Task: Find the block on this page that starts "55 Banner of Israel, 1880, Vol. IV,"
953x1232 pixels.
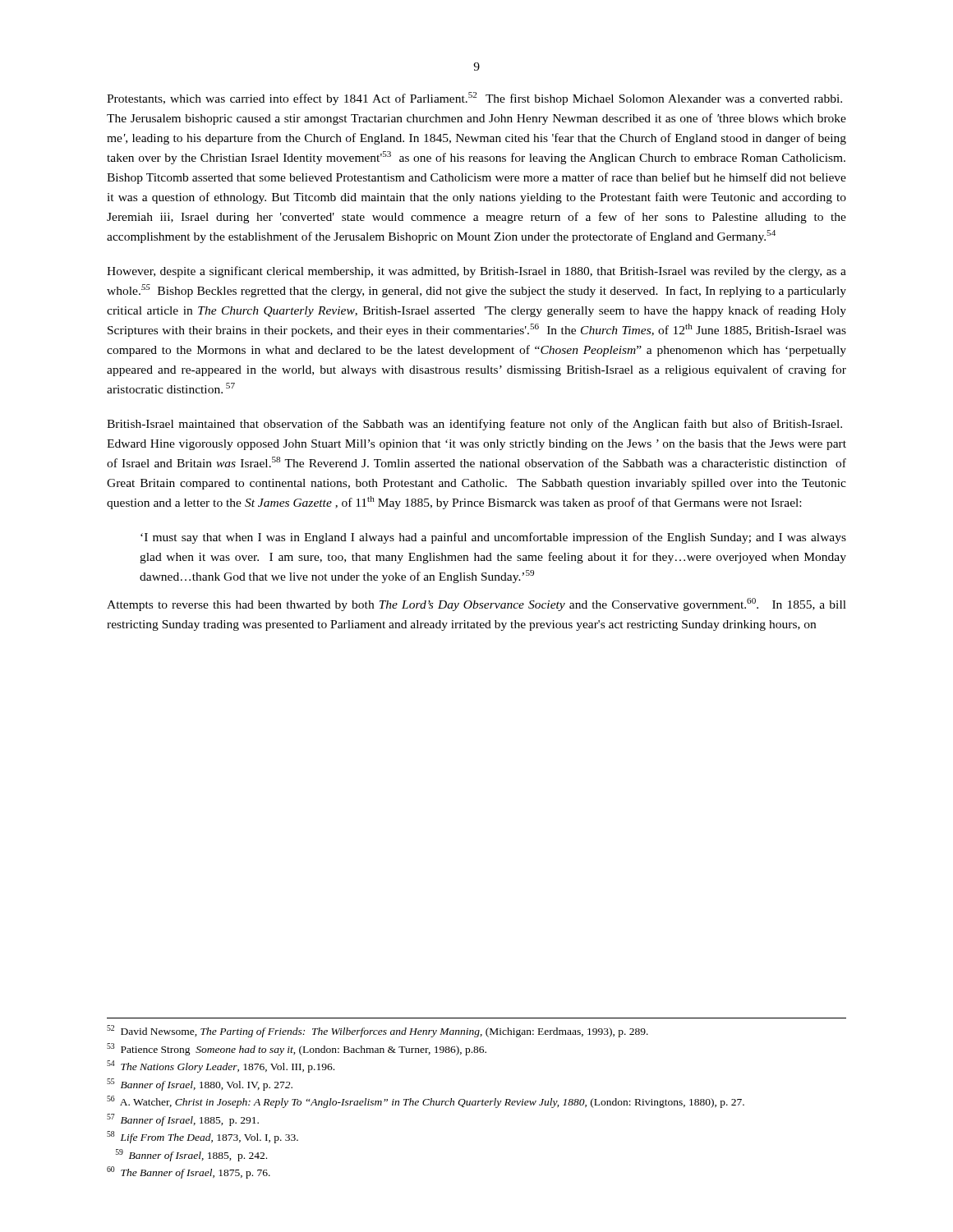Action: (x=200, y=1083)
